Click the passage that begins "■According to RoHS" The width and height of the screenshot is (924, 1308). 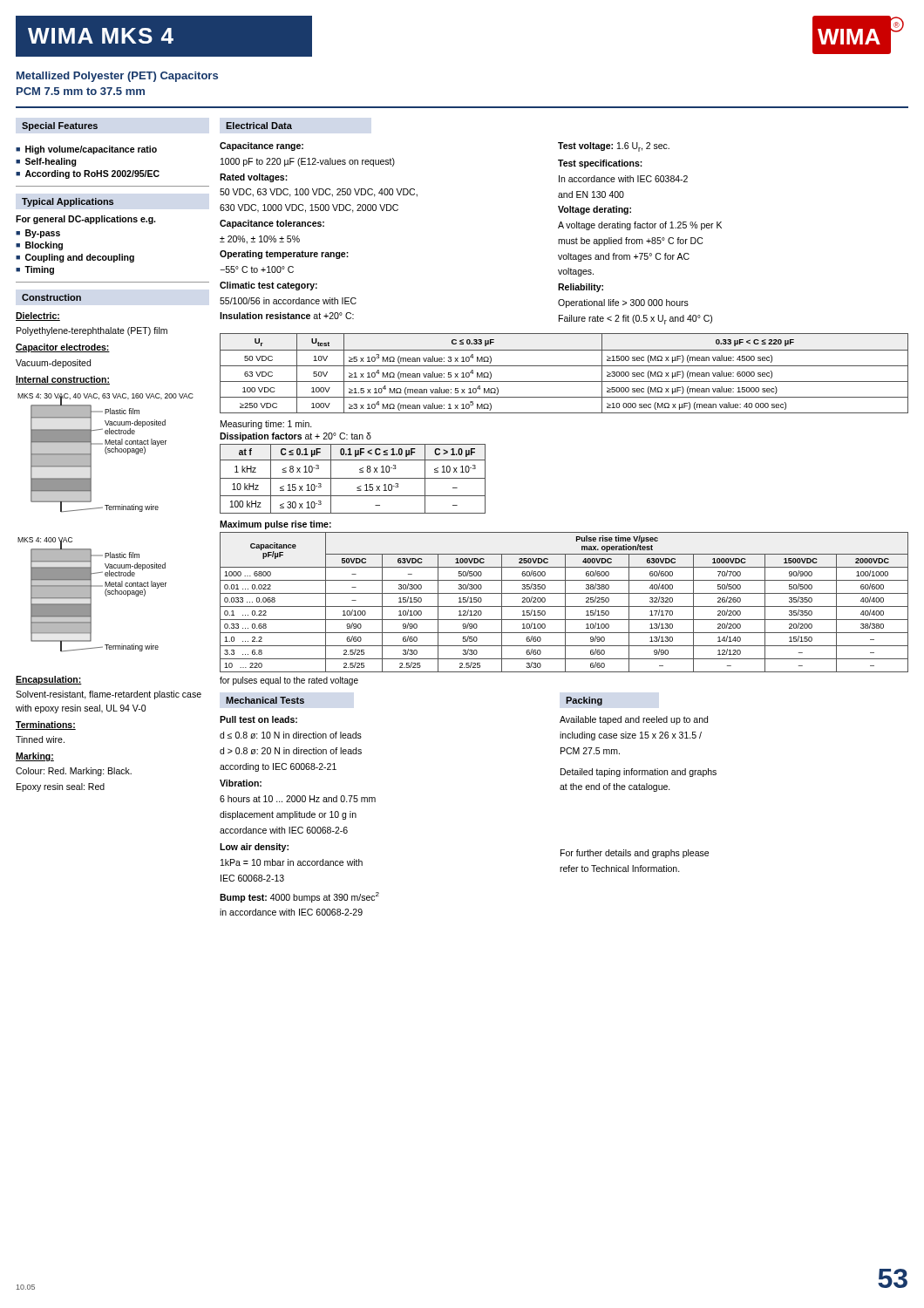[88, 174]
